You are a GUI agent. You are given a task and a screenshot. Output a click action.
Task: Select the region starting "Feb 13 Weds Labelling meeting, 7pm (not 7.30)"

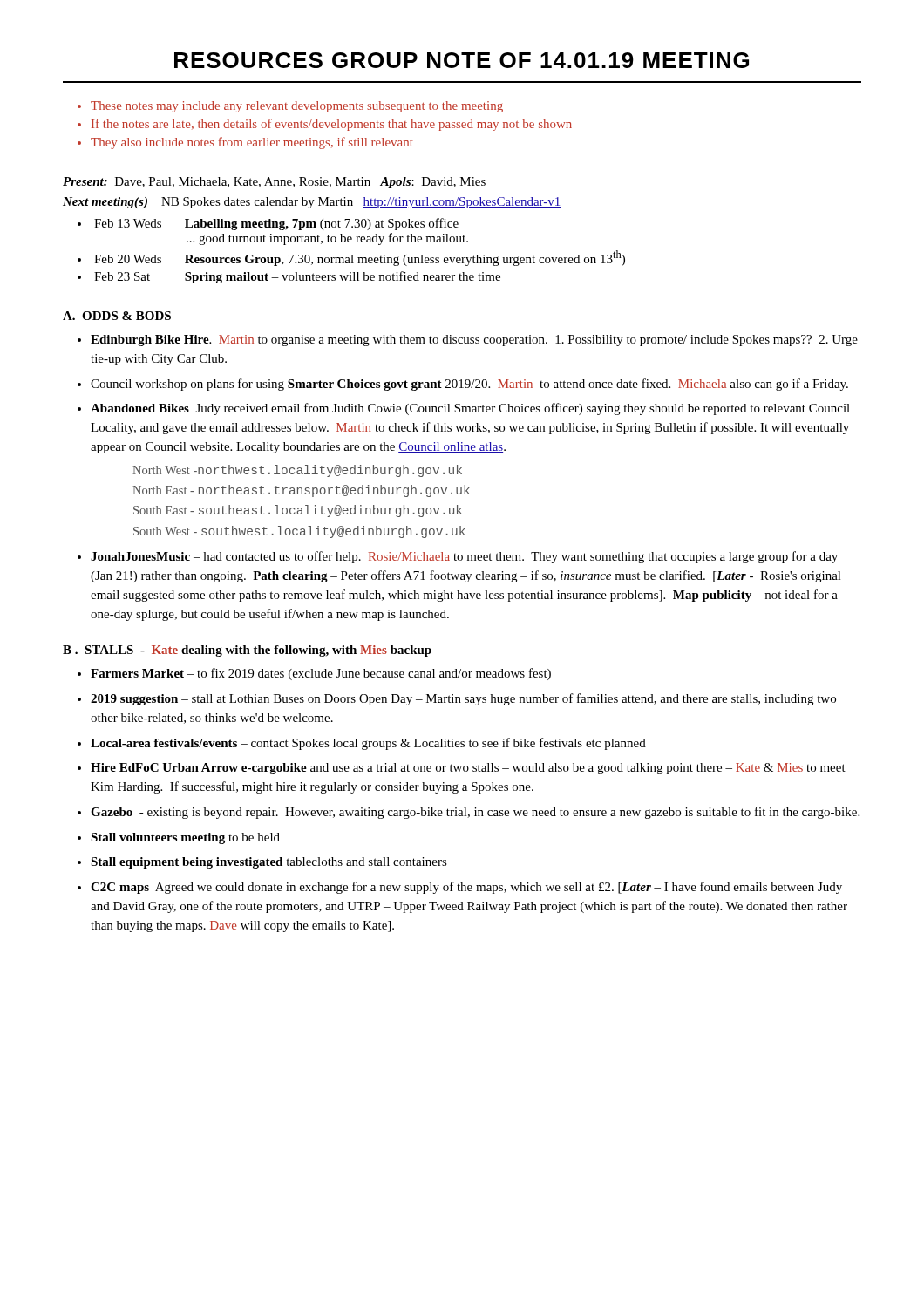(x=476, y=250)
